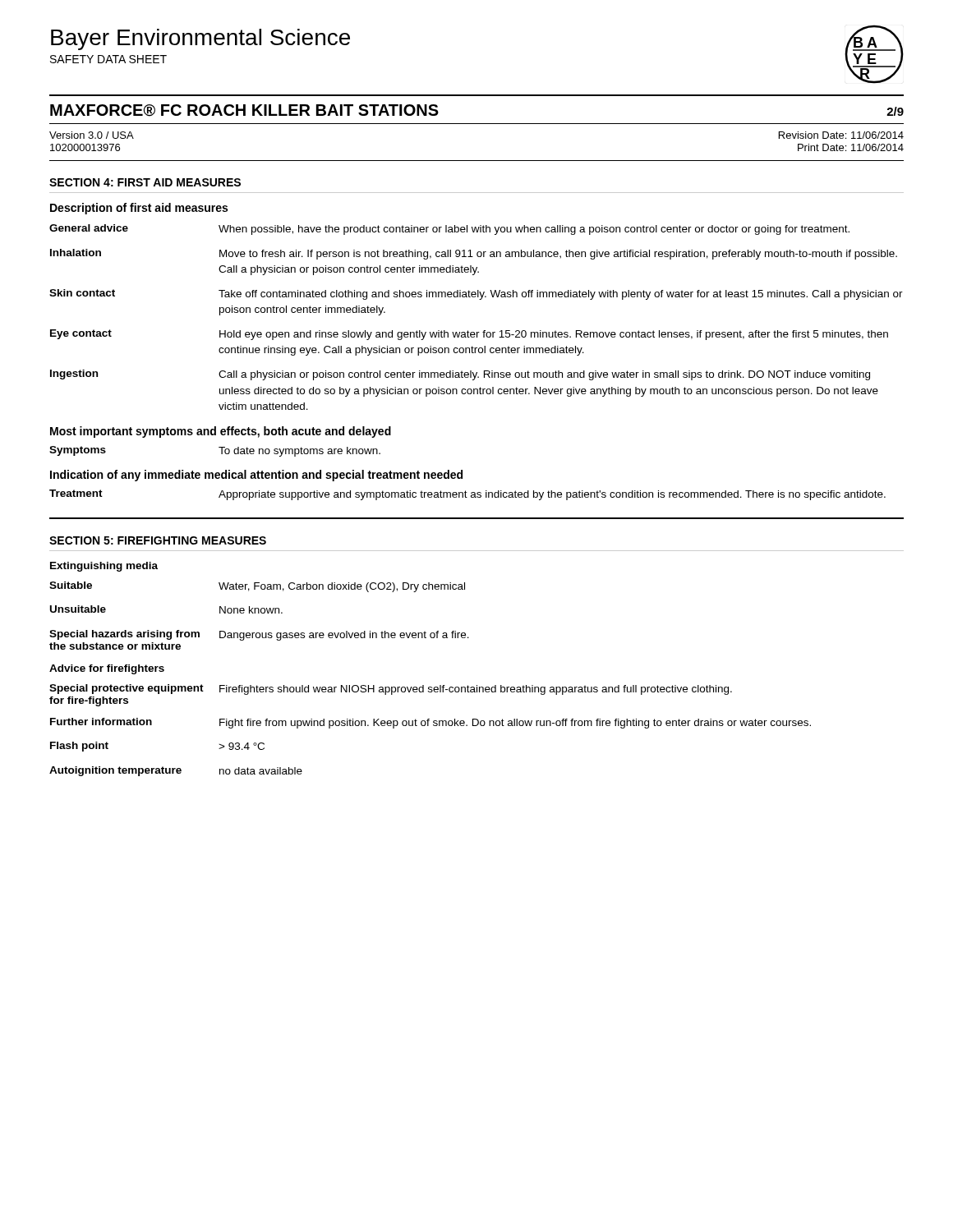
Task: Select the text block that says "General advice When possible, have the"
Action: click(476, 229)
